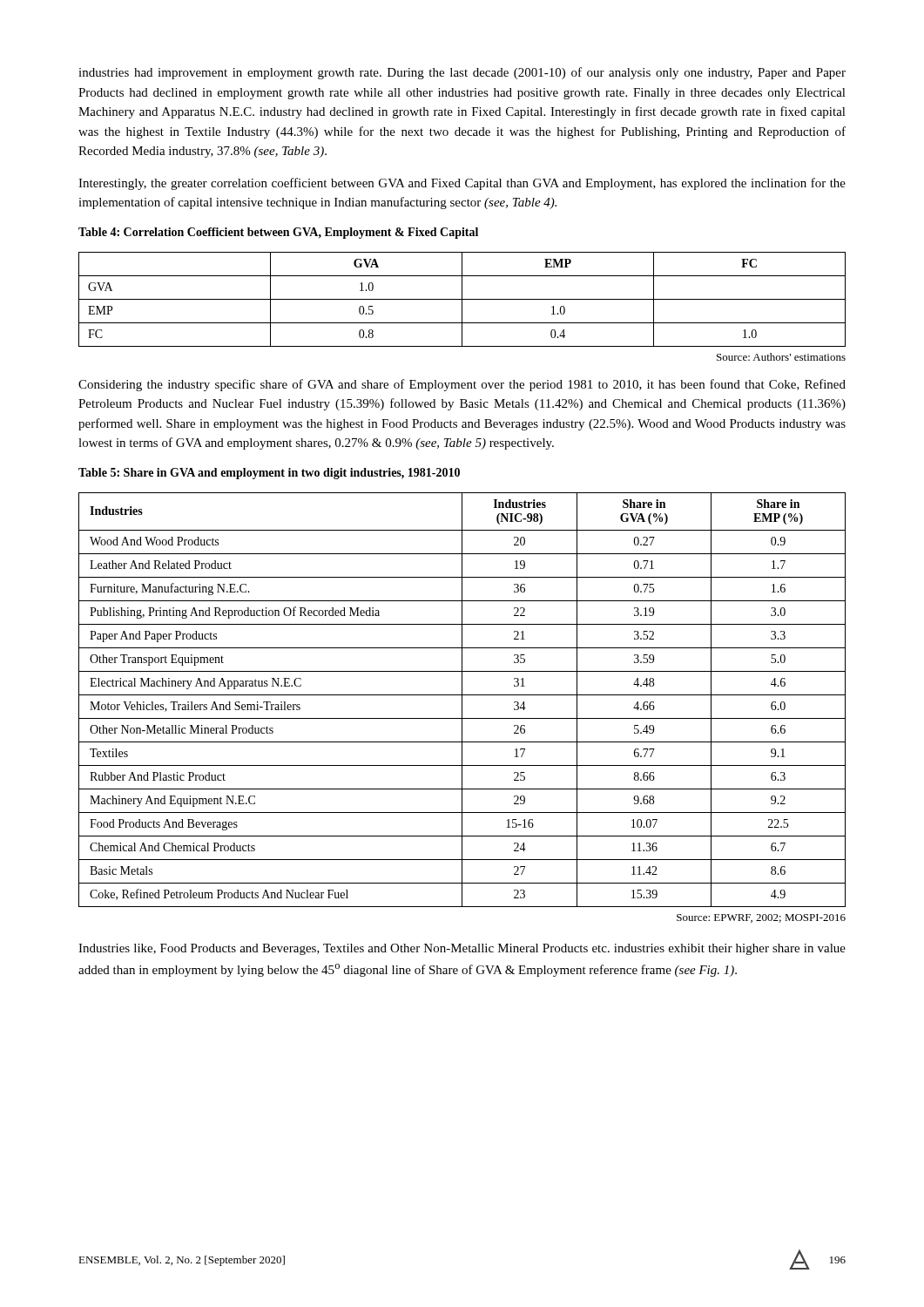Select the passage starting "Industries like, Food"
Viewport: 924px width, 1307px height.
click(x=462, y=959)
